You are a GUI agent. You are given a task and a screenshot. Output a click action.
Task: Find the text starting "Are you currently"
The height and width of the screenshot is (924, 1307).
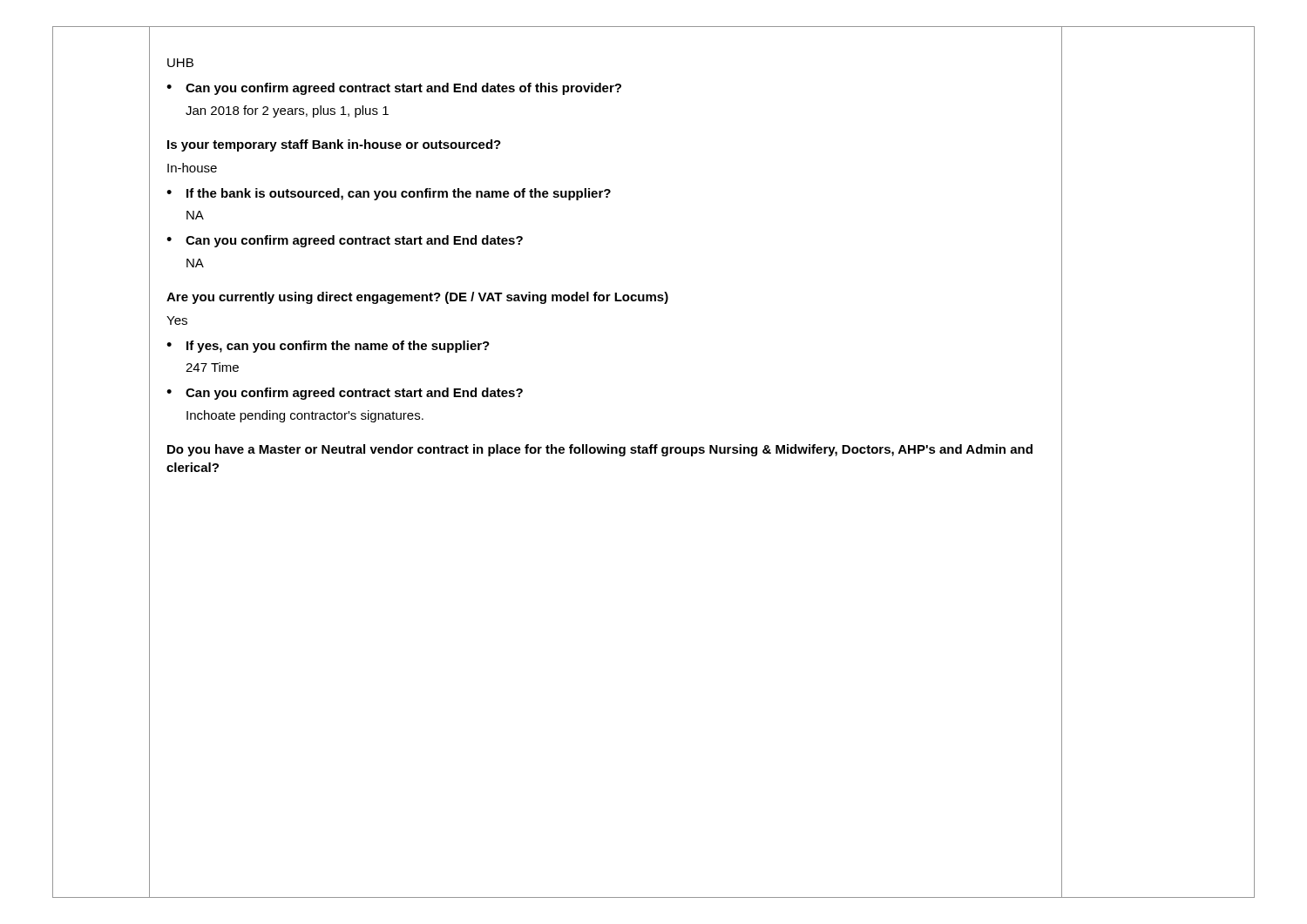(x=417, y=296)
